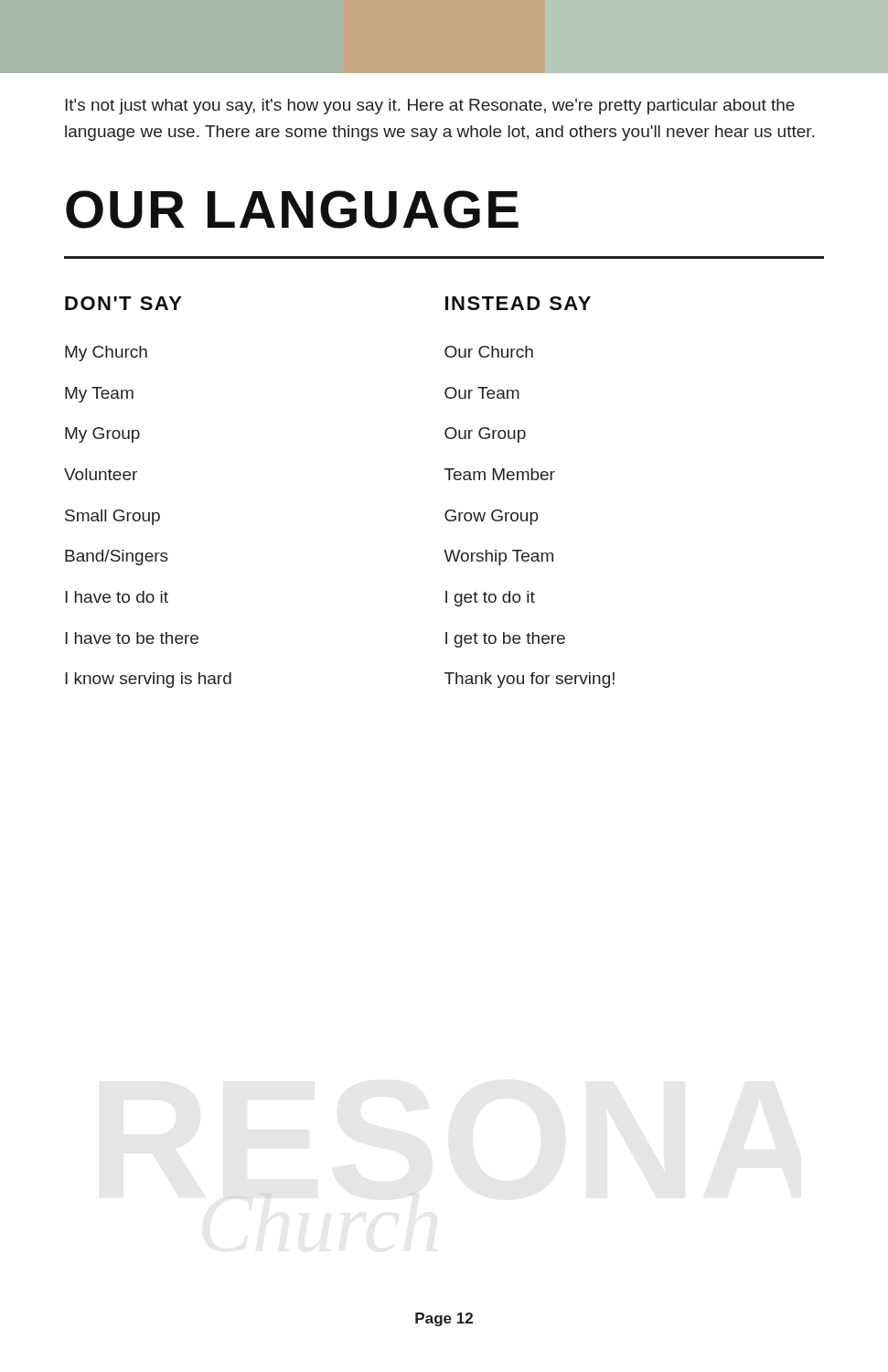Find the list item that reads "Team Member"
This screenshot has width=888, height=1372.
point(500,474)
